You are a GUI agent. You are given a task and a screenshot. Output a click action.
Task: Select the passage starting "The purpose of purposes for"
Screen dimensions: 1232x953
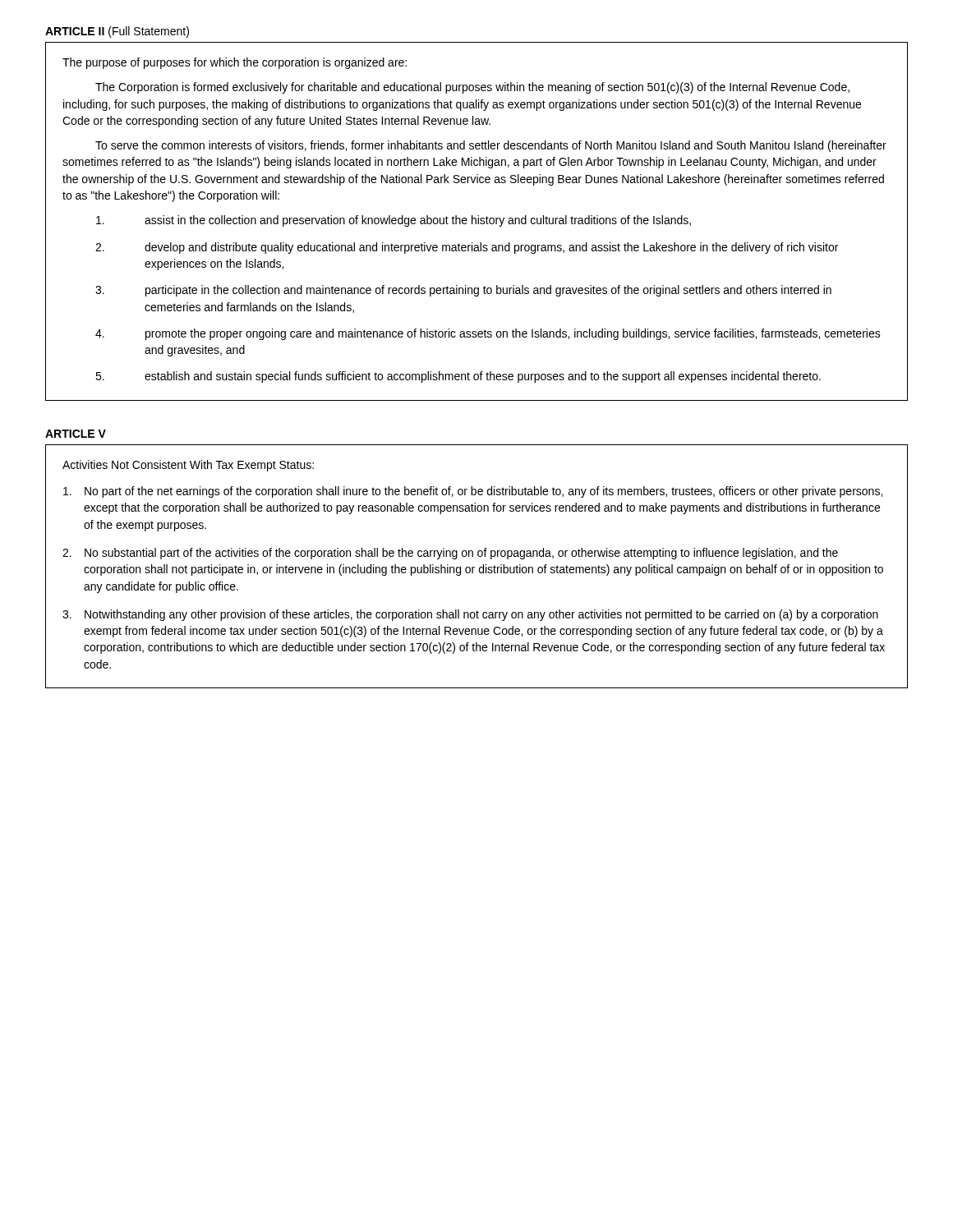click(476, 220)
